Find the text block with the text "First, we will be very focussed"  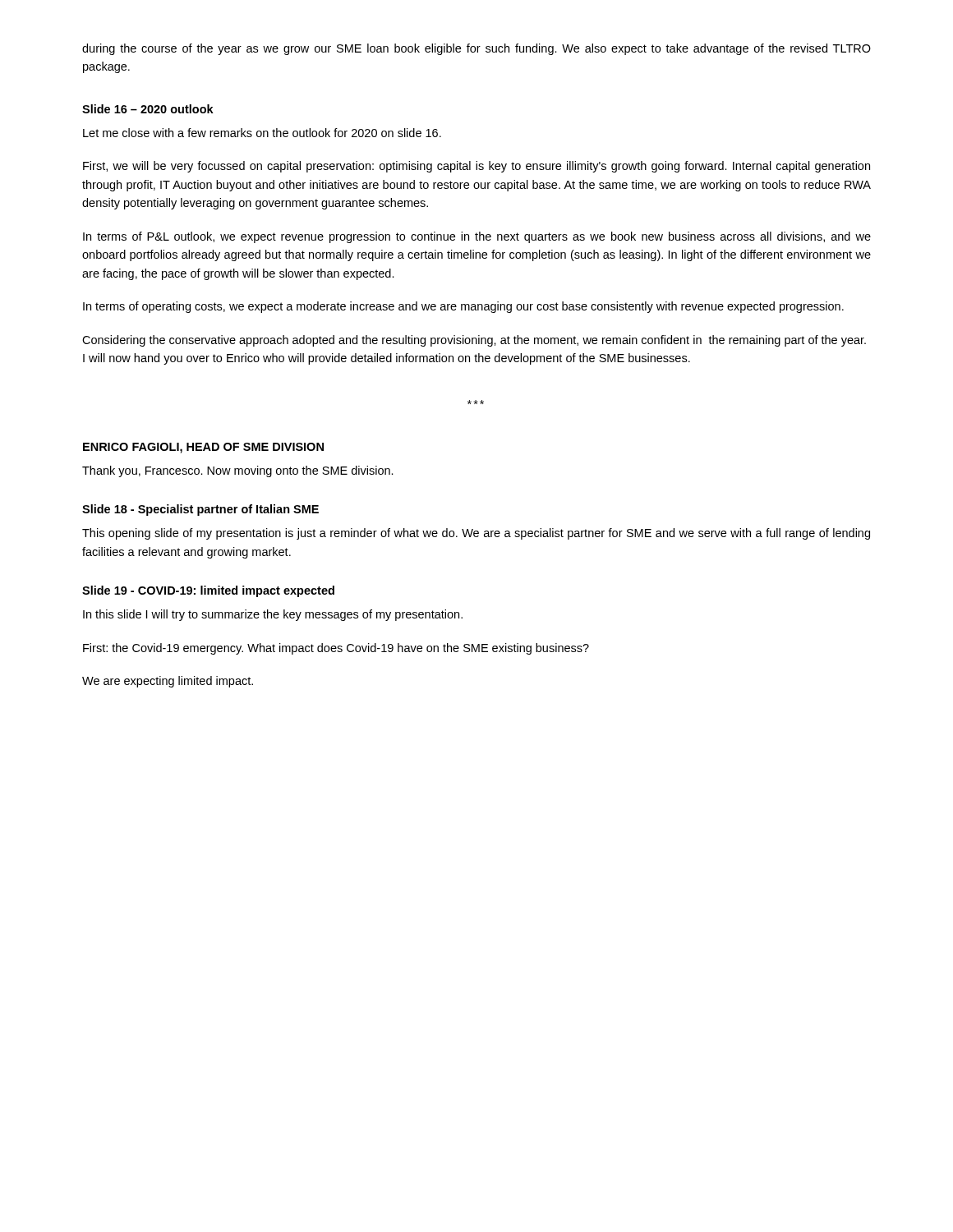click(x=476, y=185)
